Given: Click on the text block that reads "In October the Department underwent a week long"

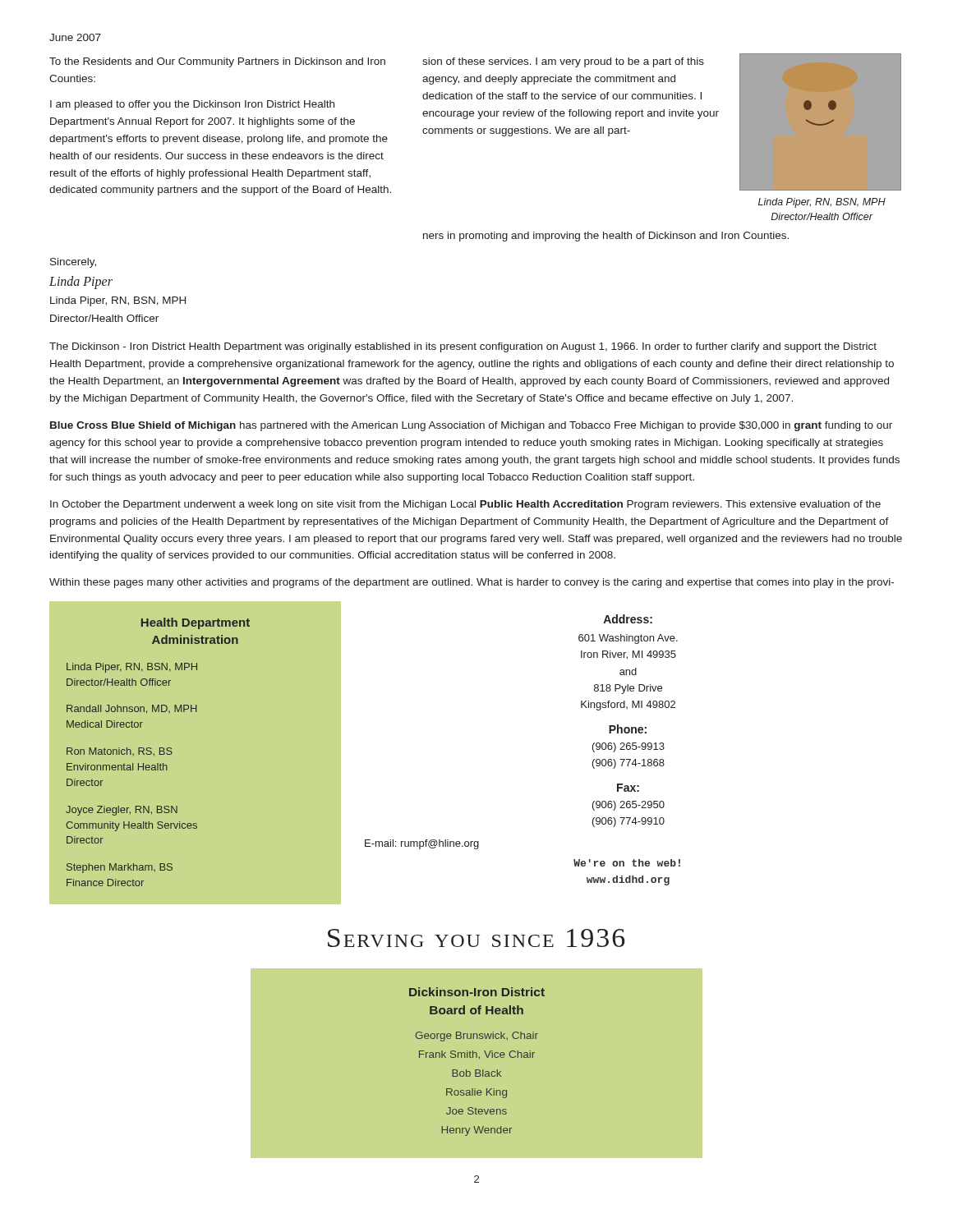Looking at the screenshot, I should [x=476, y=529].
